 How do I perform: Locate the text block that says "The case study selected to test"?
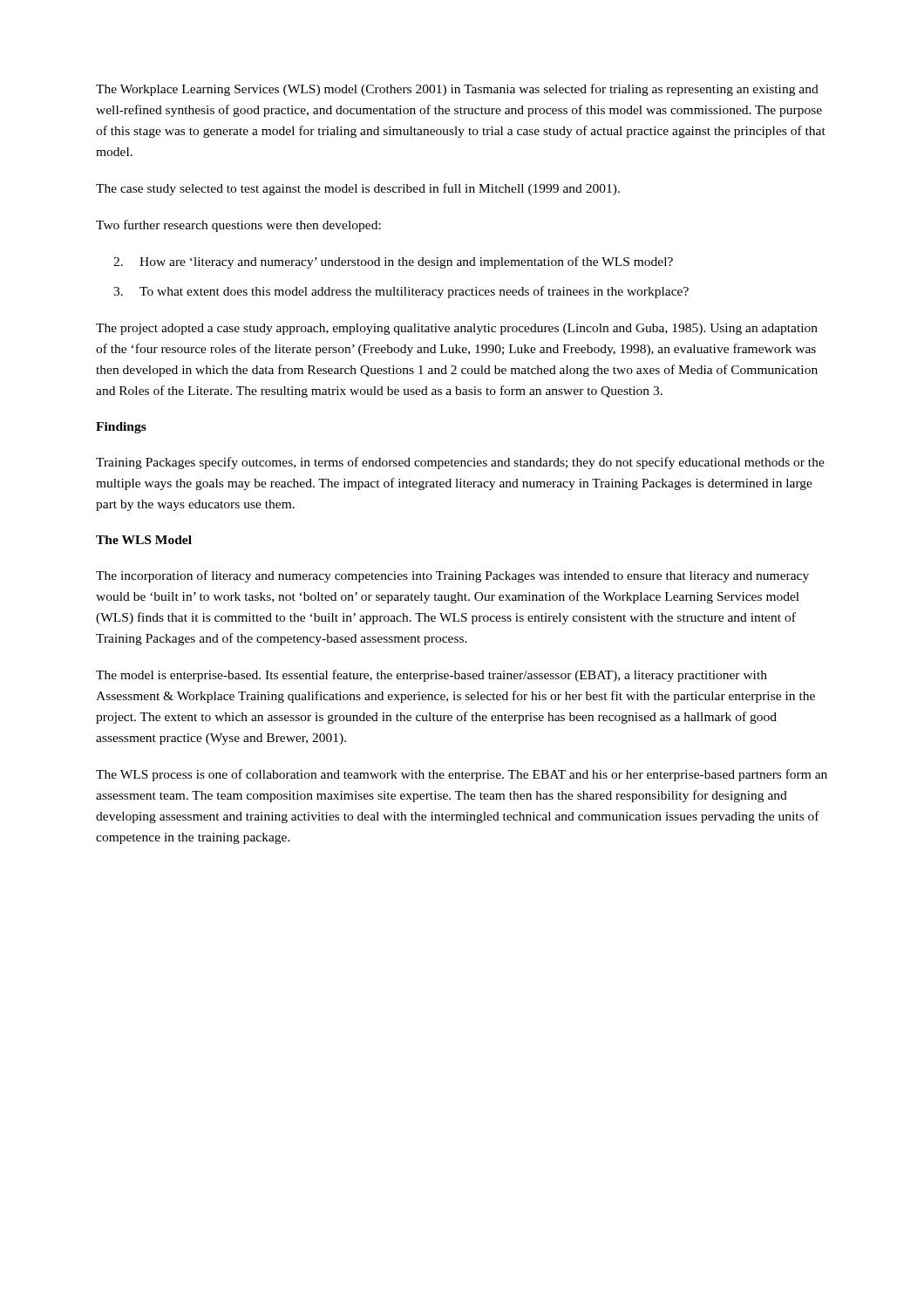(462, 188)
